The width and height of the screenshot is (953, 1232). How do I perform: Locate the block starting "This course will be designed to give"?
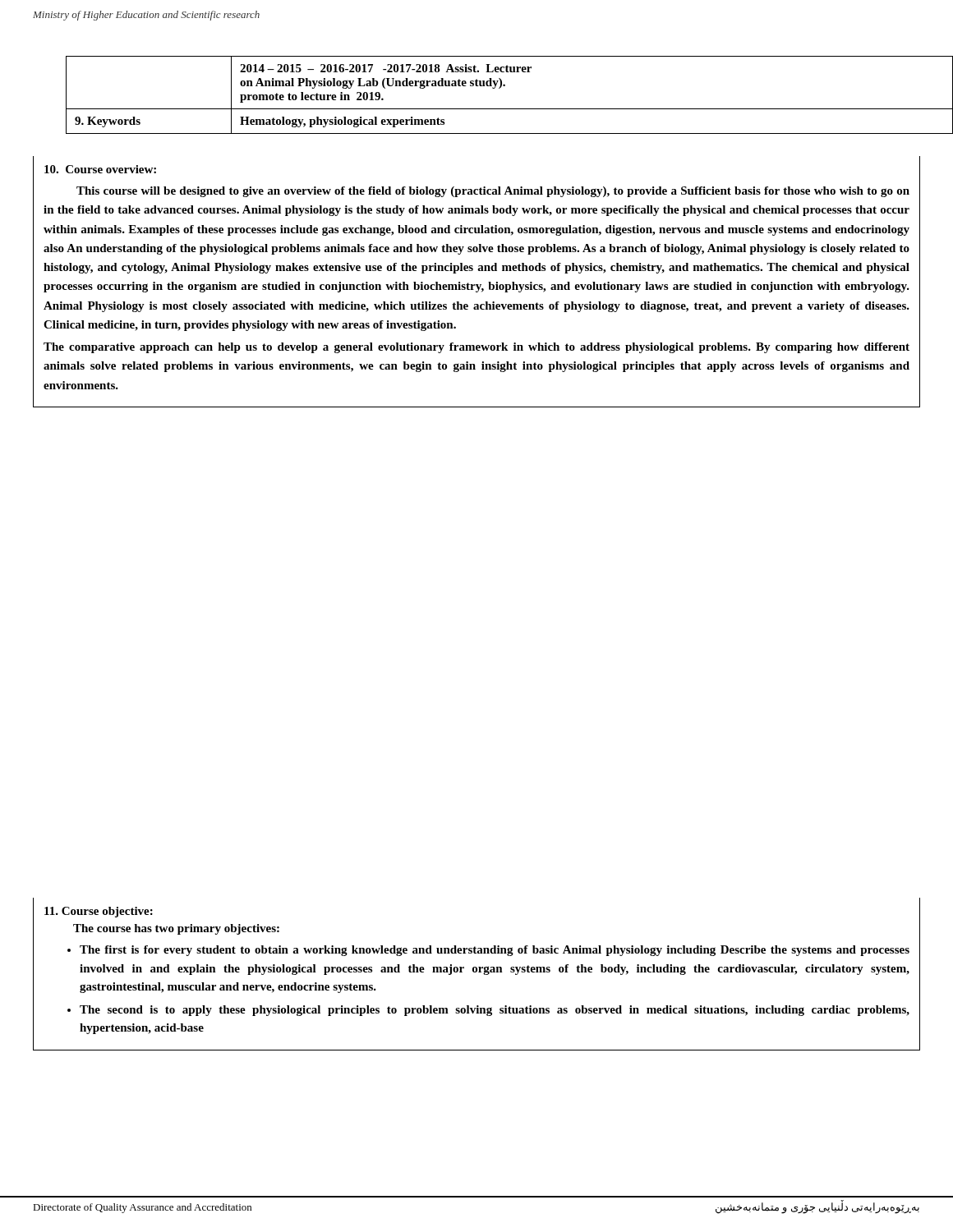476,288
